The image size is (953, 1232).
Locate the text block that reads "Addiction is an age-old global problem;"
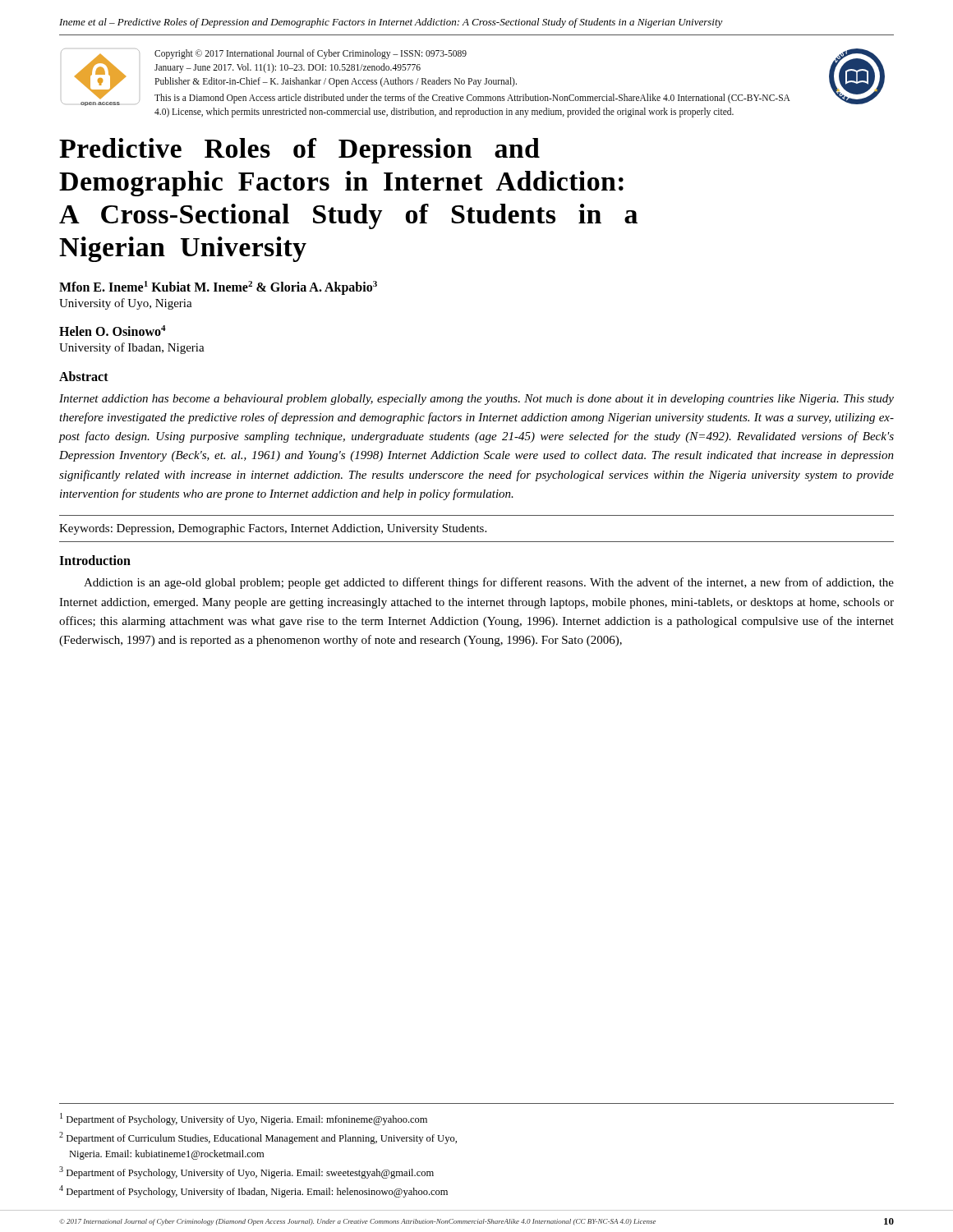476,612
